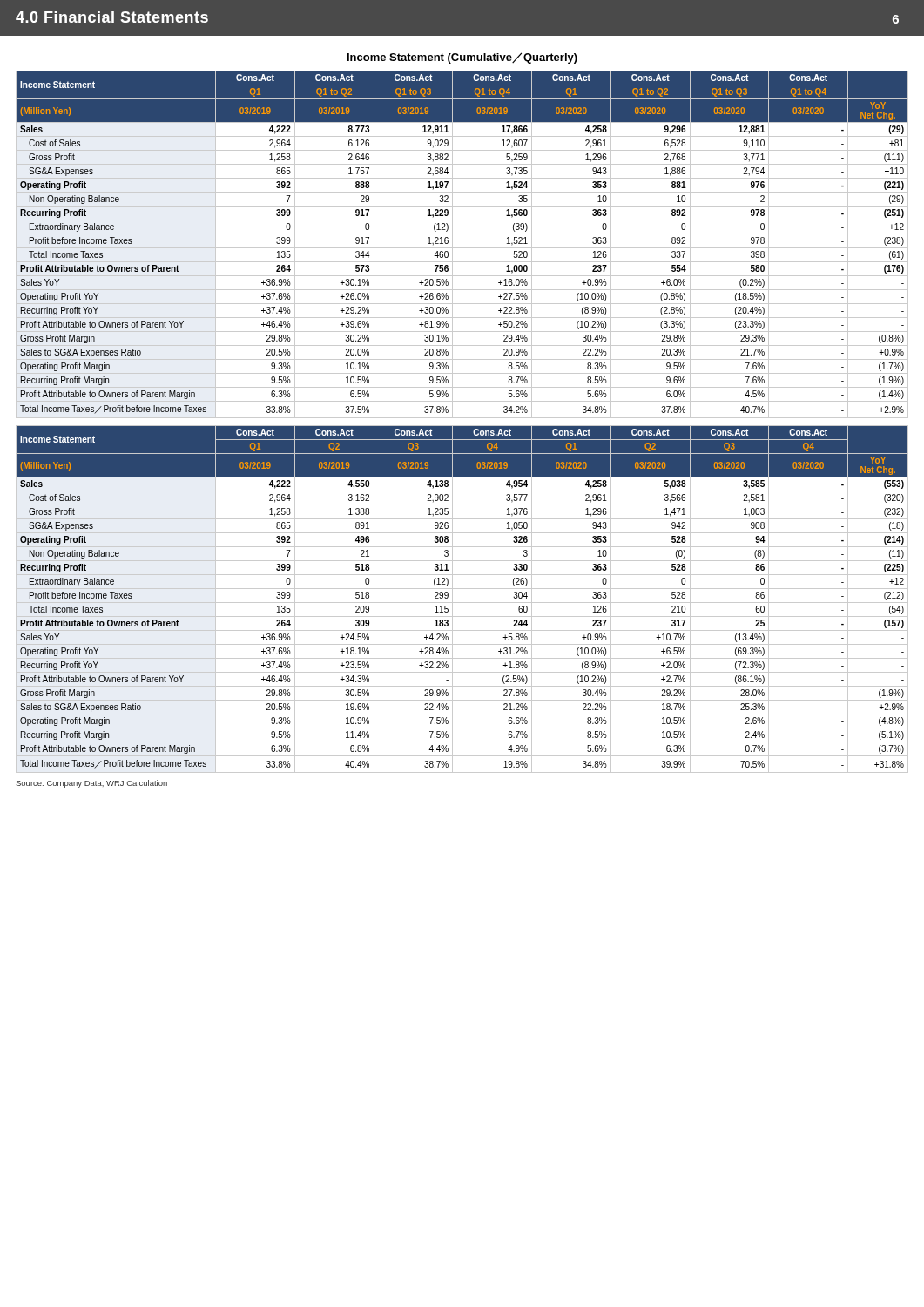Locate the section header
This screenshot has height=1307, width=924.
pos(458,17)
